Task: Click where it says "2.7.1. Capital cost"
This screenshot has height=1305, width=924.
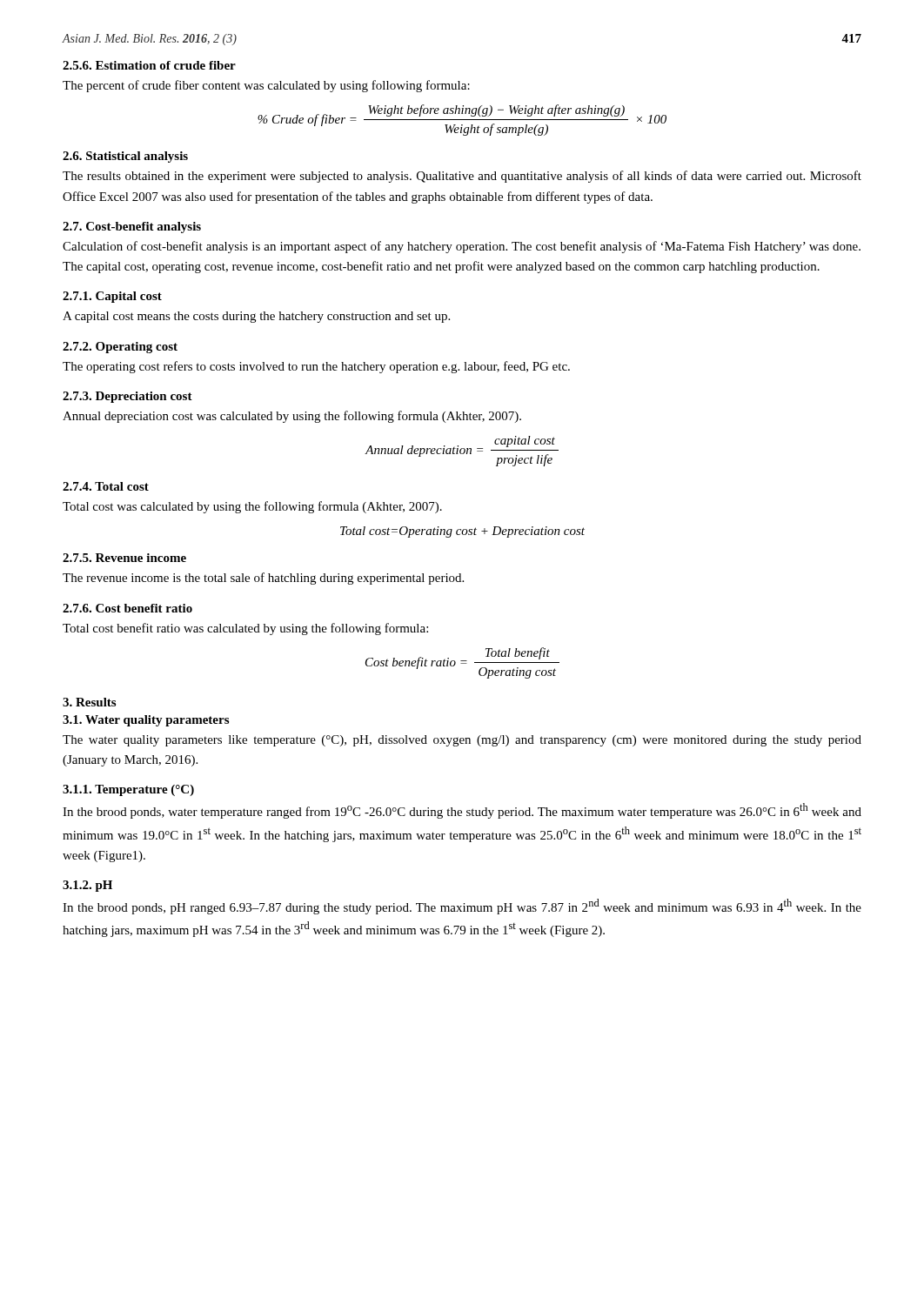Action: point(112,296)
